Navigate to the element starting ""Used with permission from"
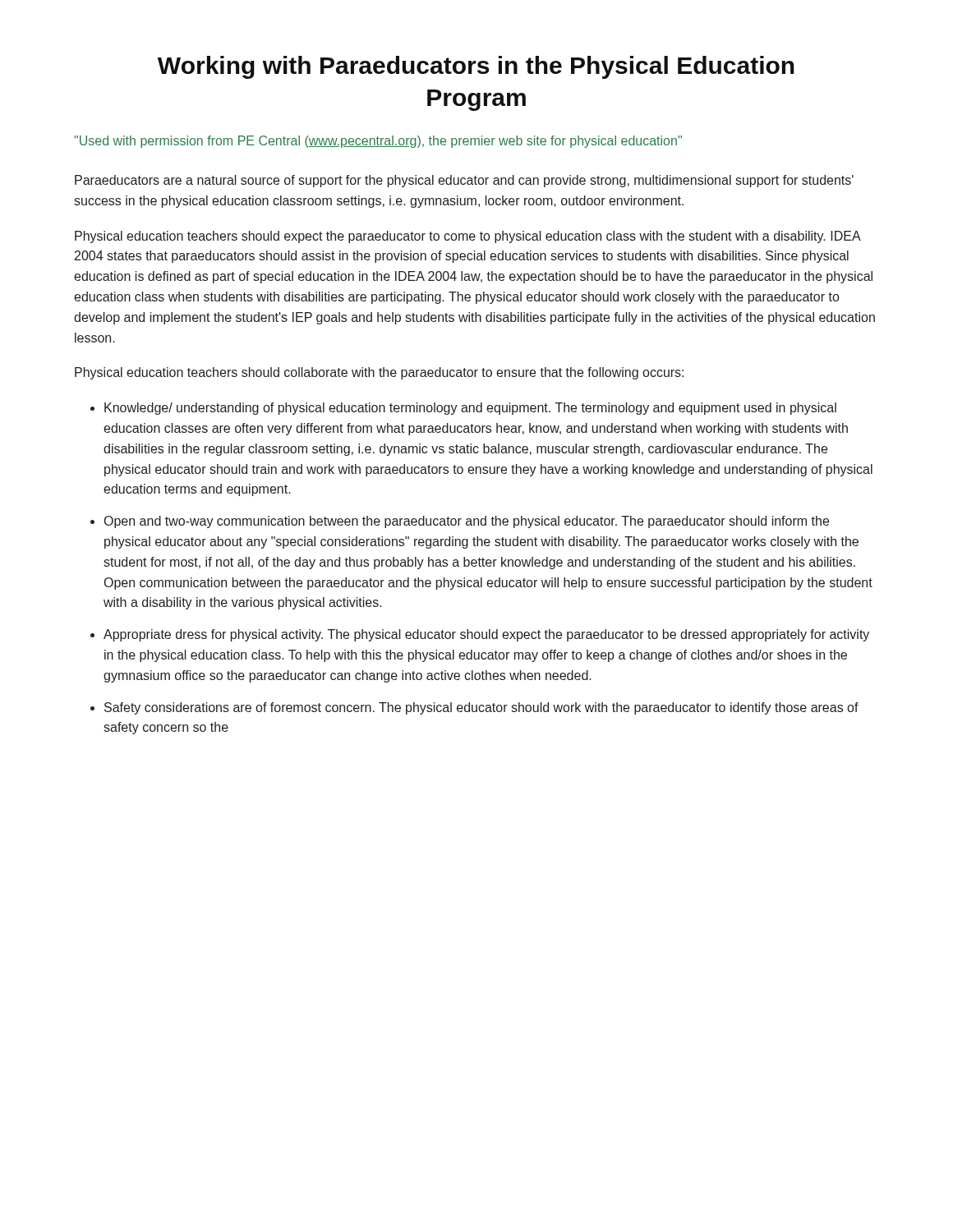 pos(378,141)
